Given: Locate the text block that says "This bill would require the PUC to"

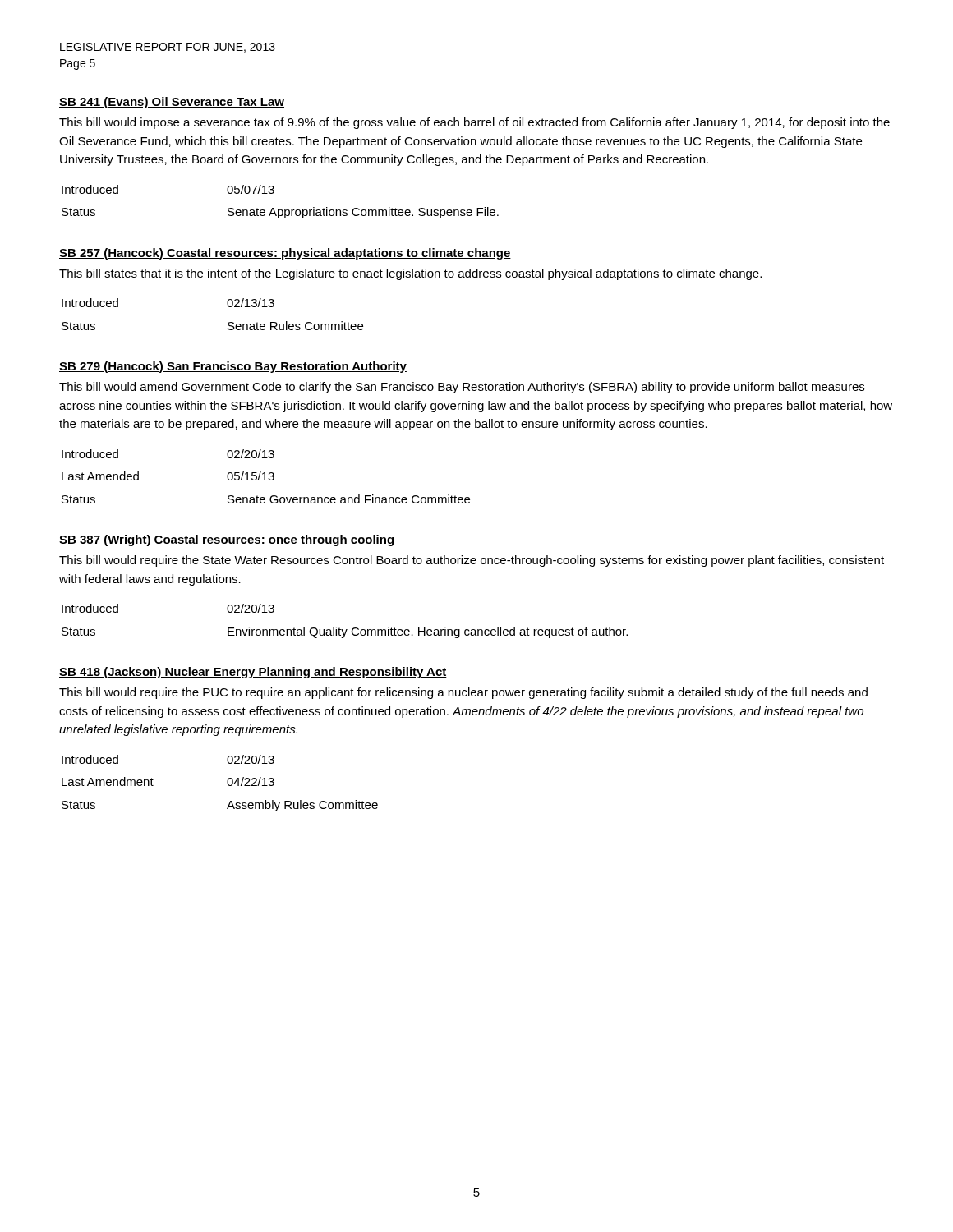Looking at the screenshot, I should 464,711.
